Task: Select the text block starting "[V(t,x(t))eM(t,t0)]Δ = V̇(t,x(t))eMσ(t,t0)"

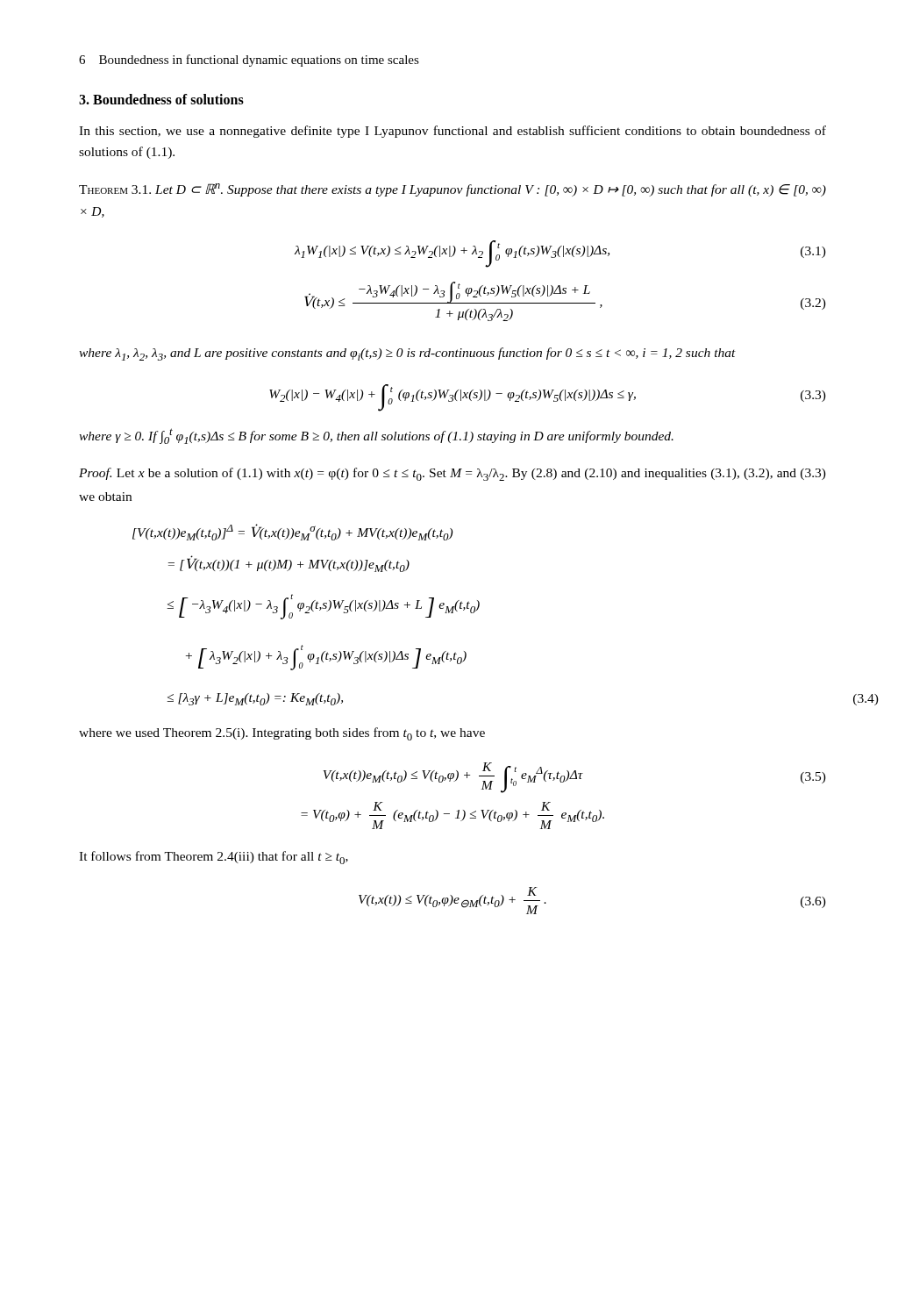Action: click(x=479, y=615)
